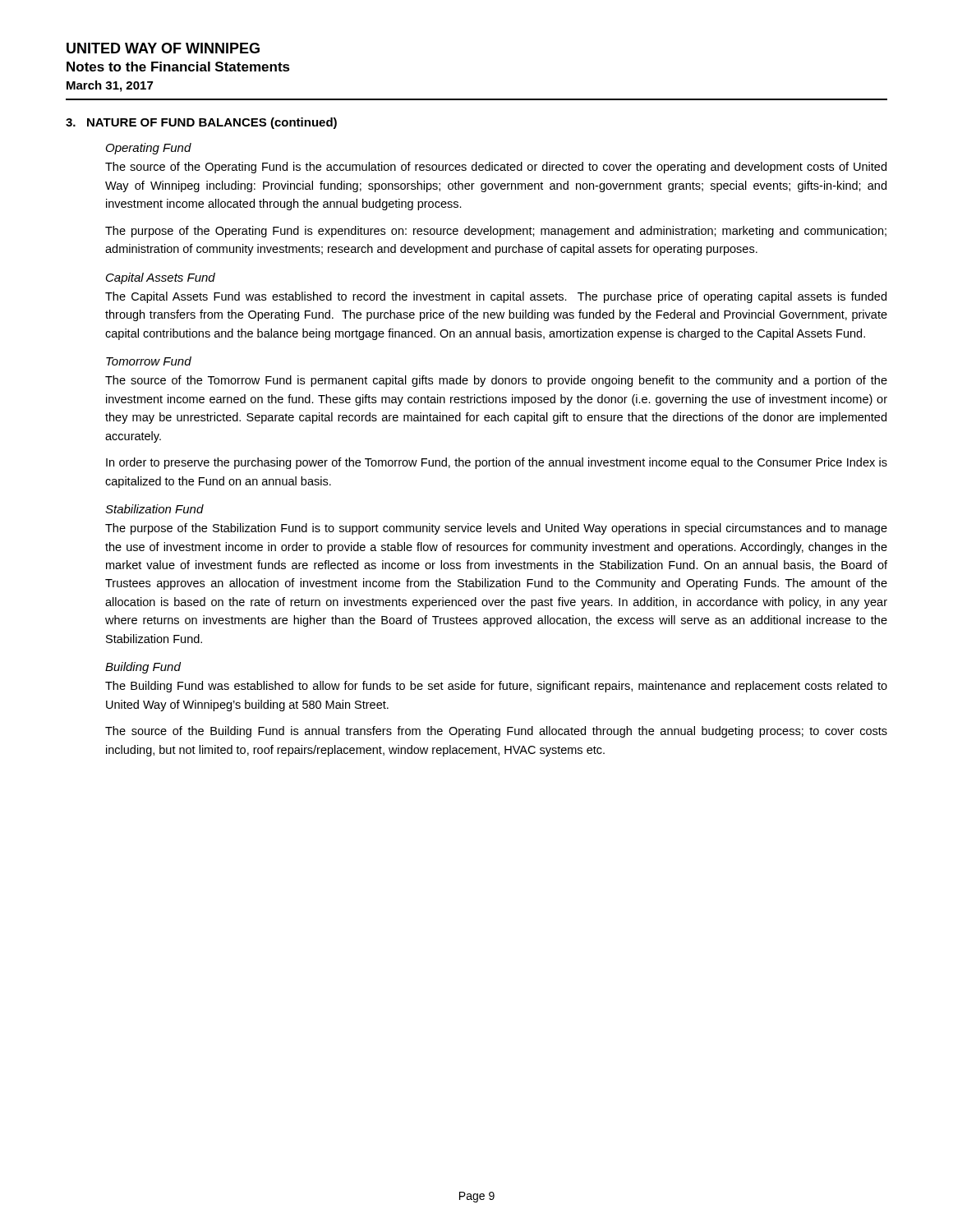
Task: Find "Tomorrow Fund" on this page
Action: (x=148, y=361)
